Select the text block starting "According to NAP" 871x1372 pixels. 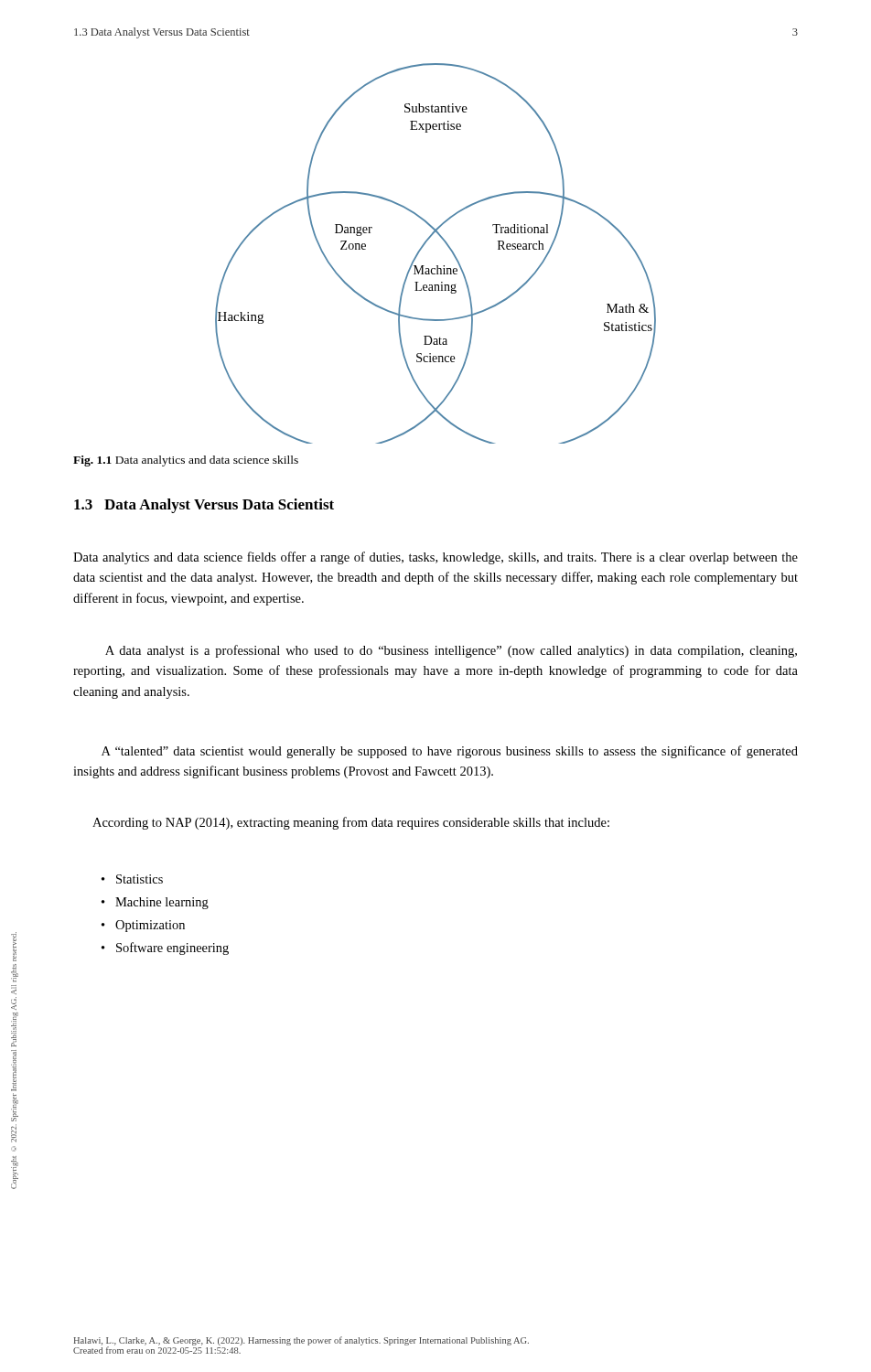pos(342,822)
